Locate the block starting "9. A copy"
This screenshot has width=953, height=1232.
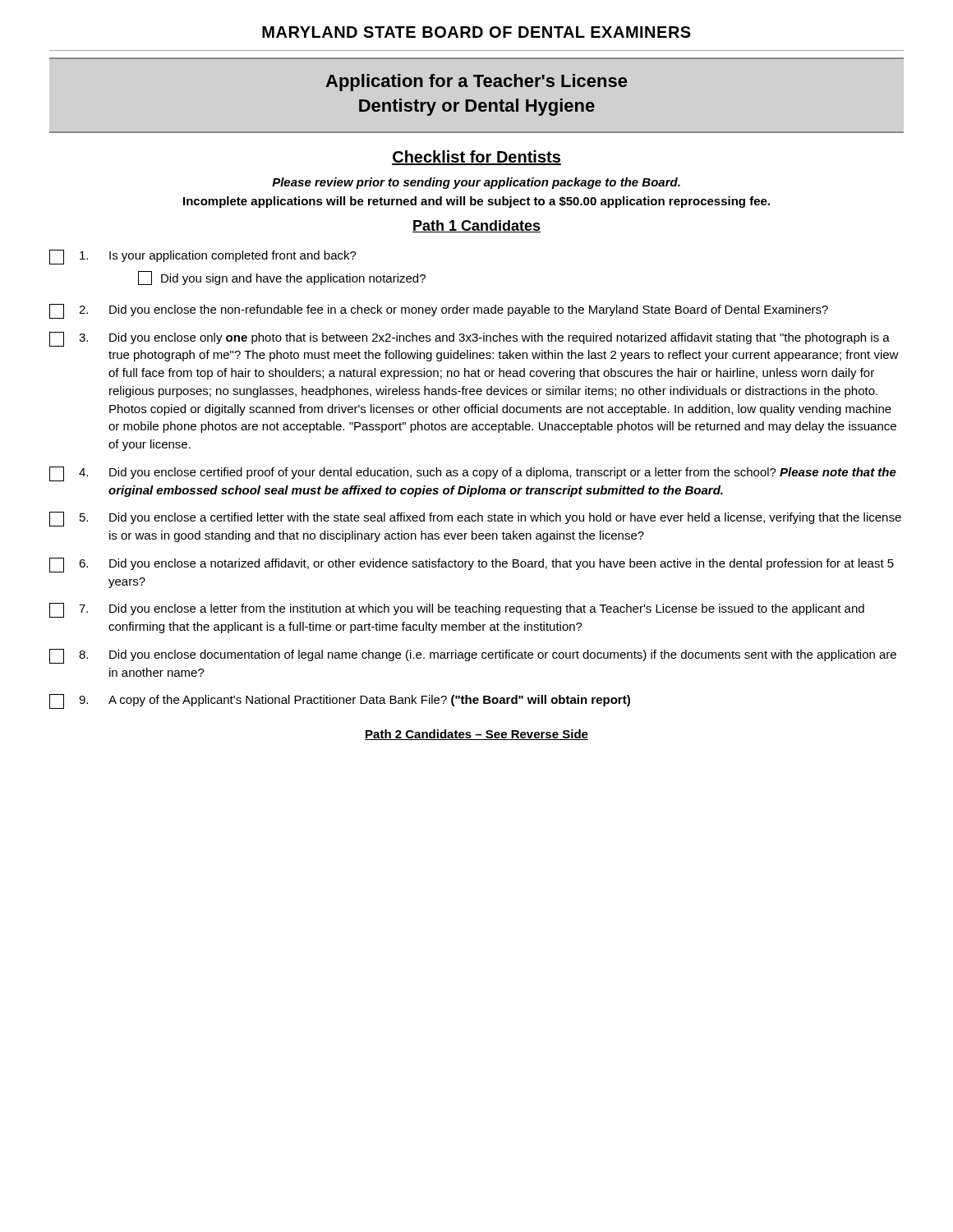point(476,700)
